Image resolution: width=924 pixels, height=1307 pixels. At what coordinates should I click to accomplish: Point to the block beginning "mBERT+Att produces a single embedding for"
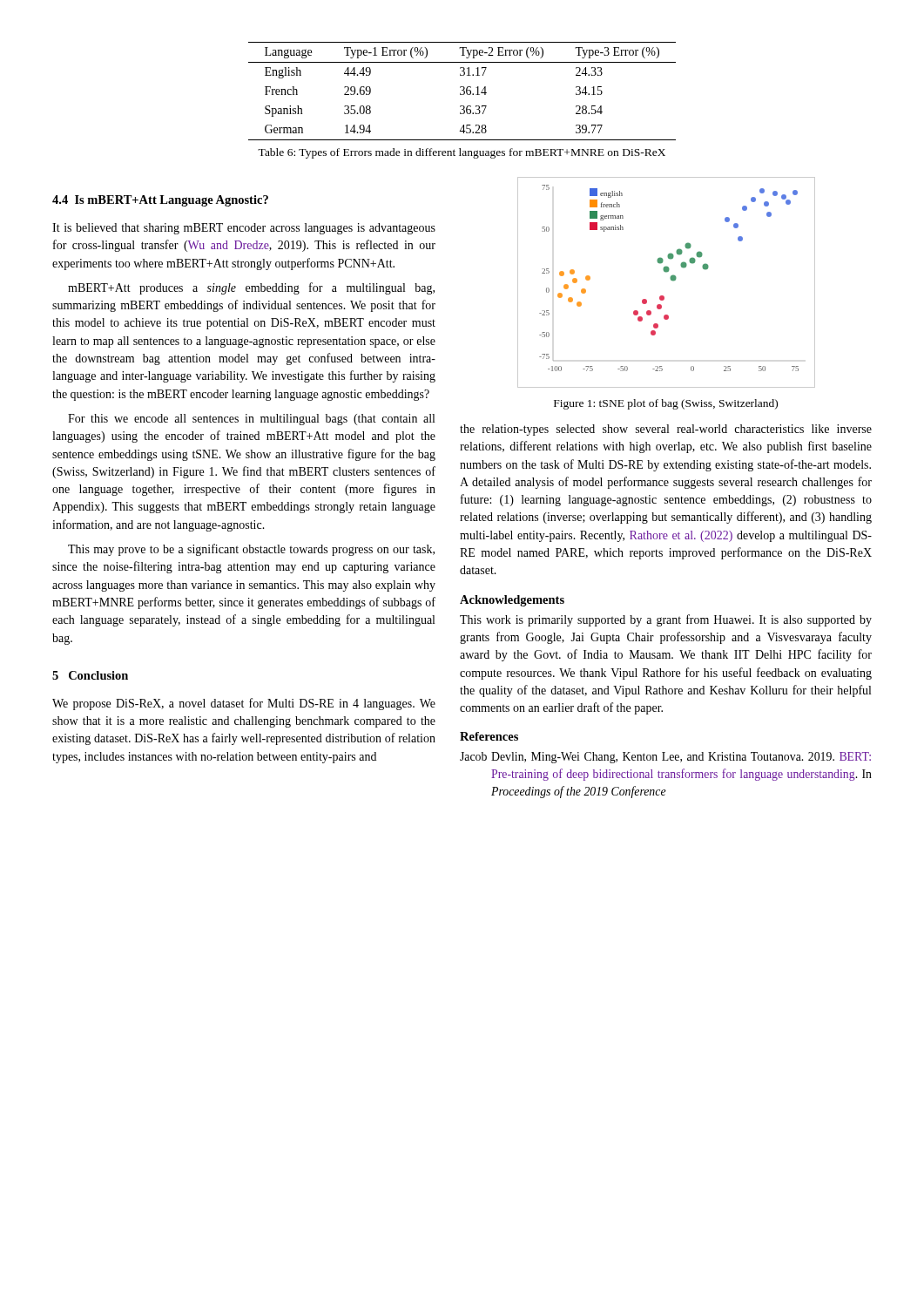point(244,341)
